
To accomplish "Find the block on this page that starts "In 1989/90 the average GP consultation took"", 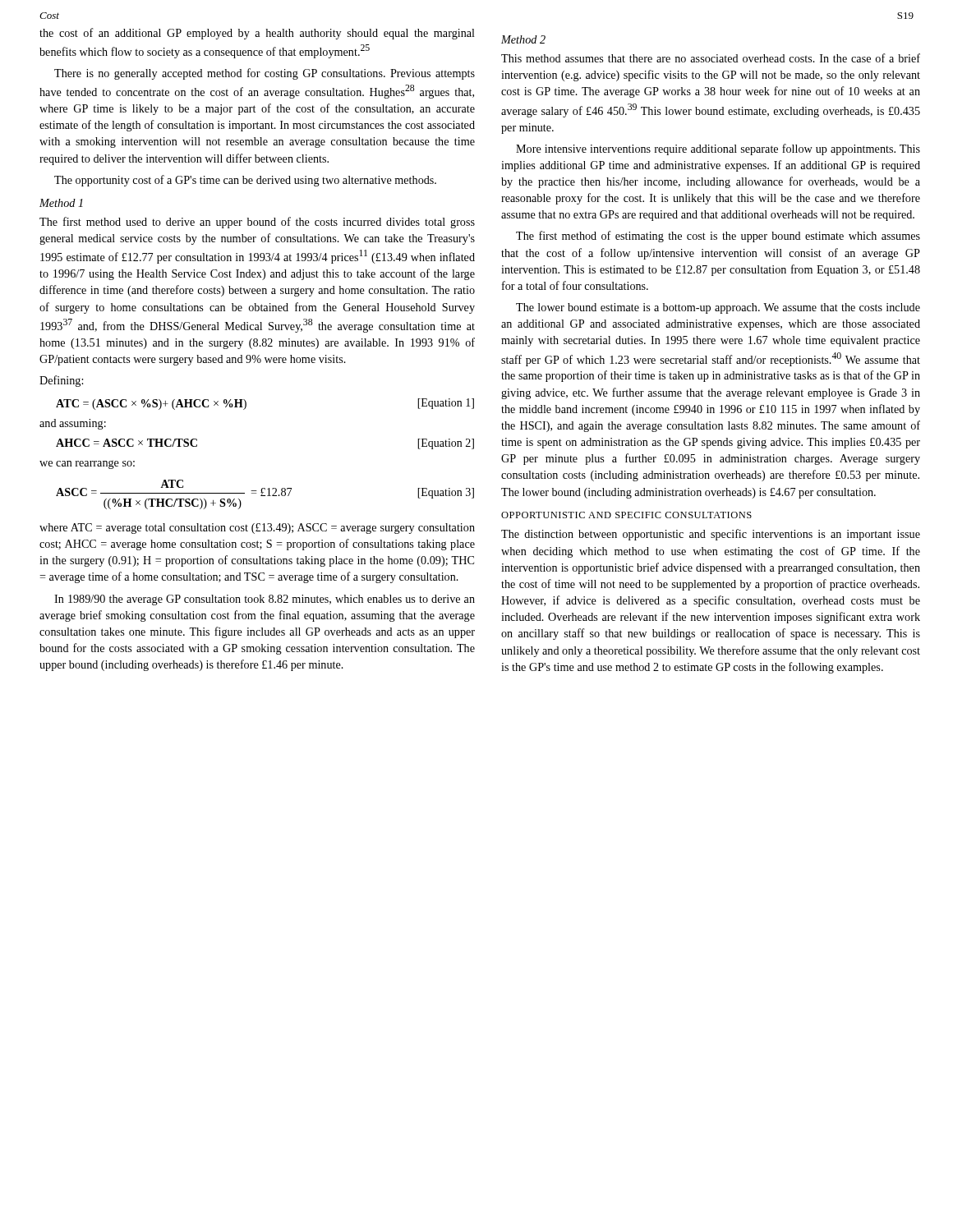I will [257, 632].
